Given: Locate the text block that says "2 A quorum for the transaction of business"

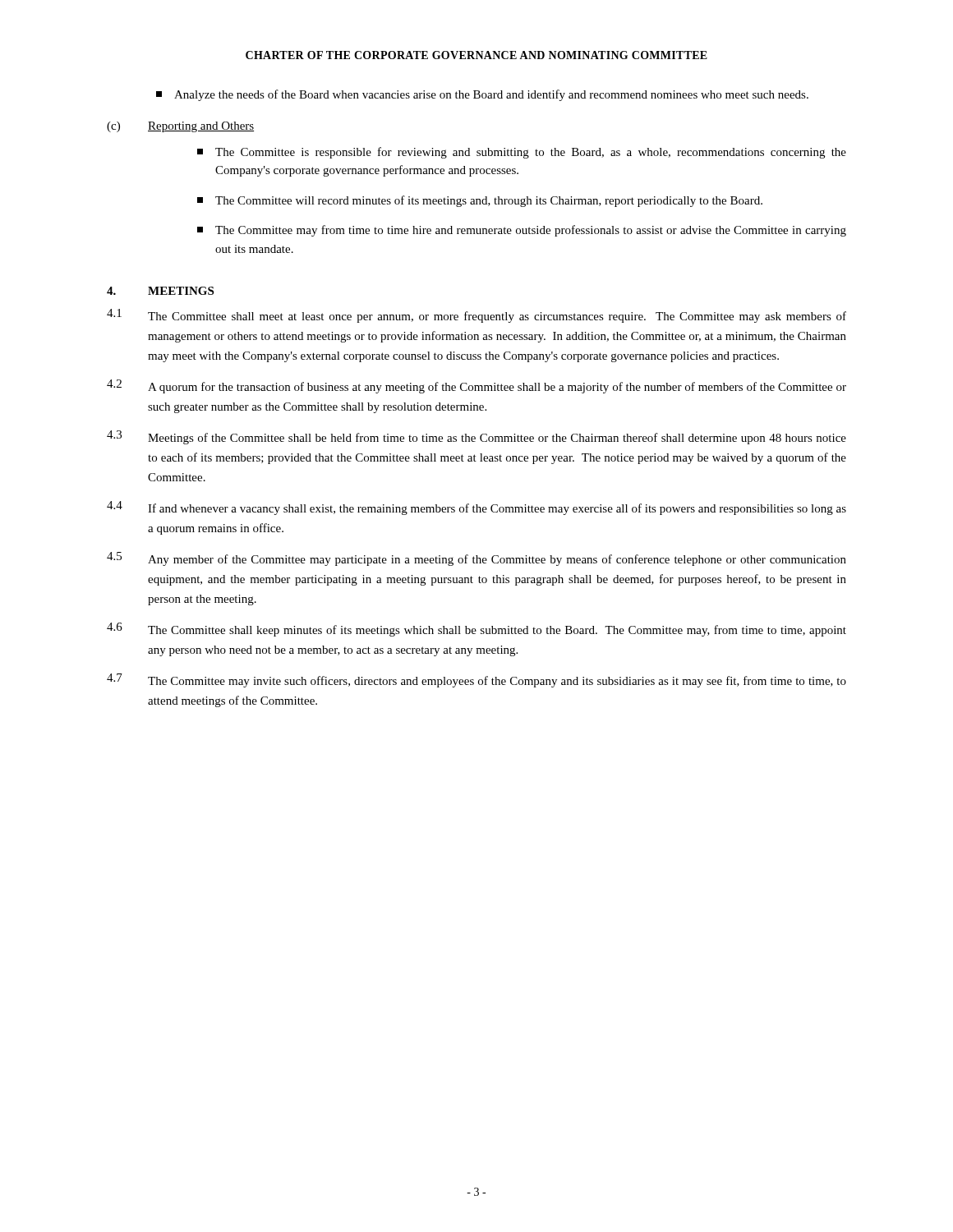Looking at the screenshot, I should 476,397.
